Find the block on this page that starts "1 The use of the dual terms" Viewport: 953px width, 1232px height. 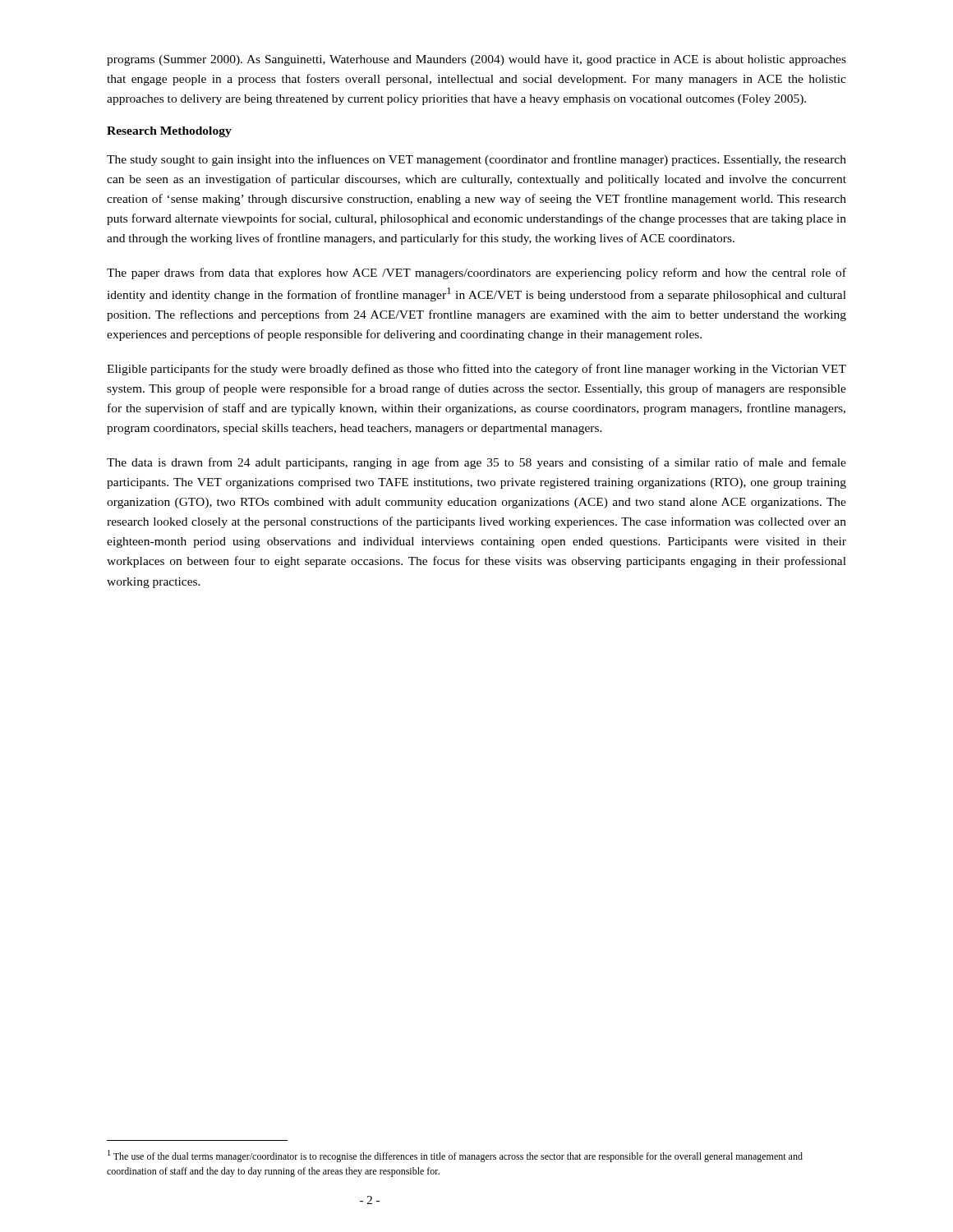pos(455,1163)
